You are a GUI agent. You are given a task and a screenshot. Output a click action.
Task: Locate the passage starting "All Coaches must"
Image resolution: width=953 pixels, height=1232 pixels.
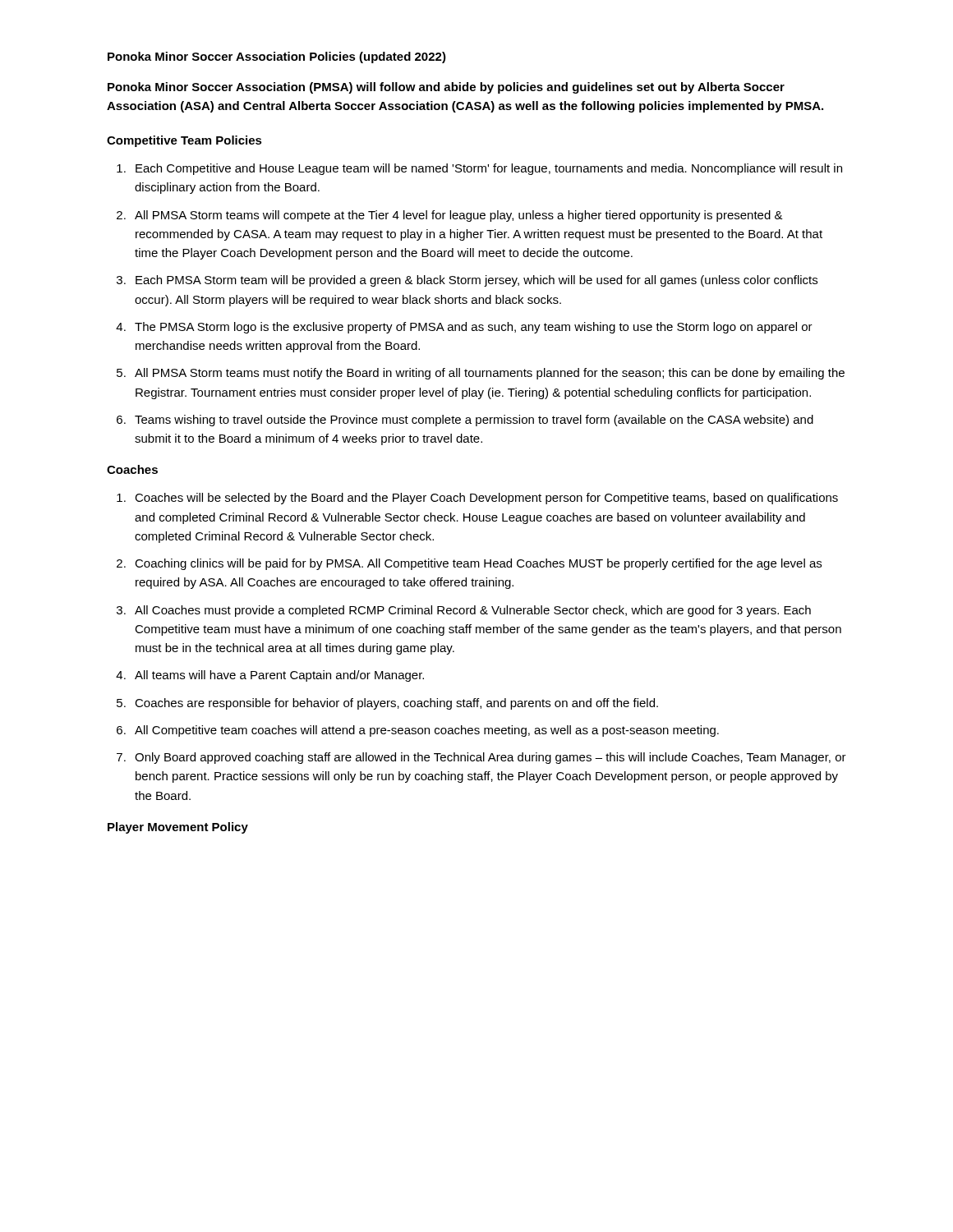(x=488, y=629)
